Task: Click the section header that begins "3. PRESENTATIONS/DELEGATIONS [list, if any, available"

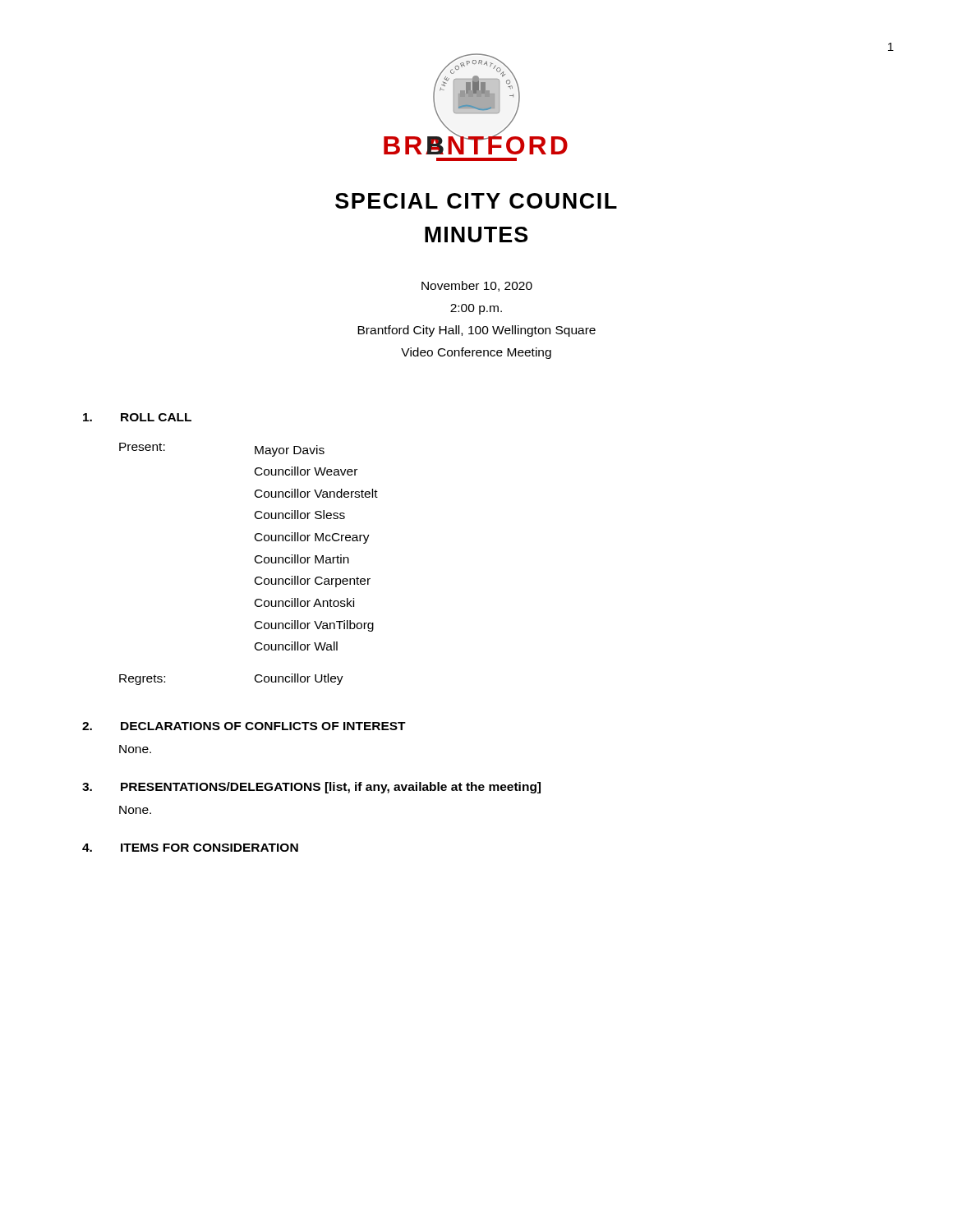Action: 312,787
